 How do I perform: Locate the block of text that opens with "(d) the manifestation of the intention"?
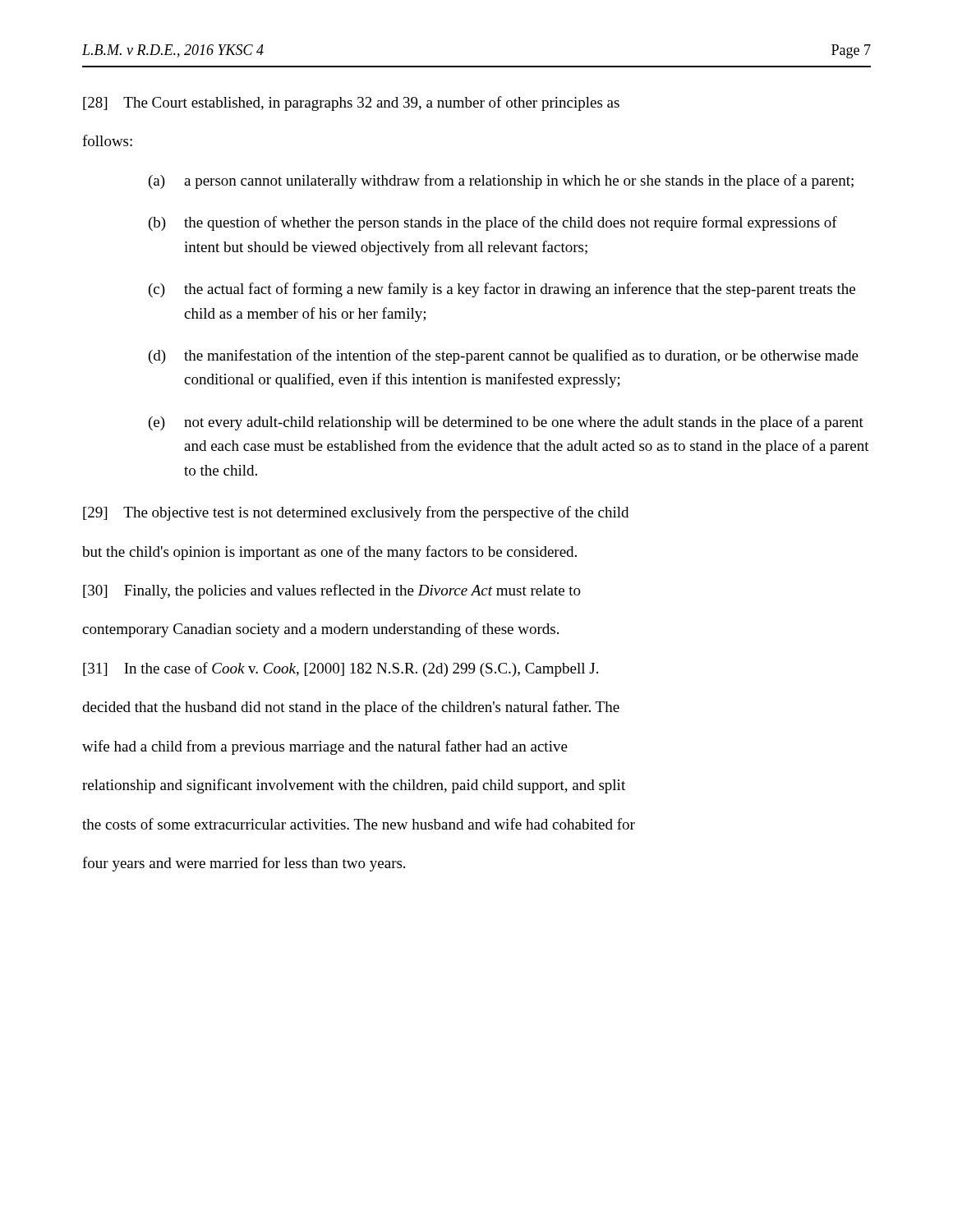pos(509,367)
